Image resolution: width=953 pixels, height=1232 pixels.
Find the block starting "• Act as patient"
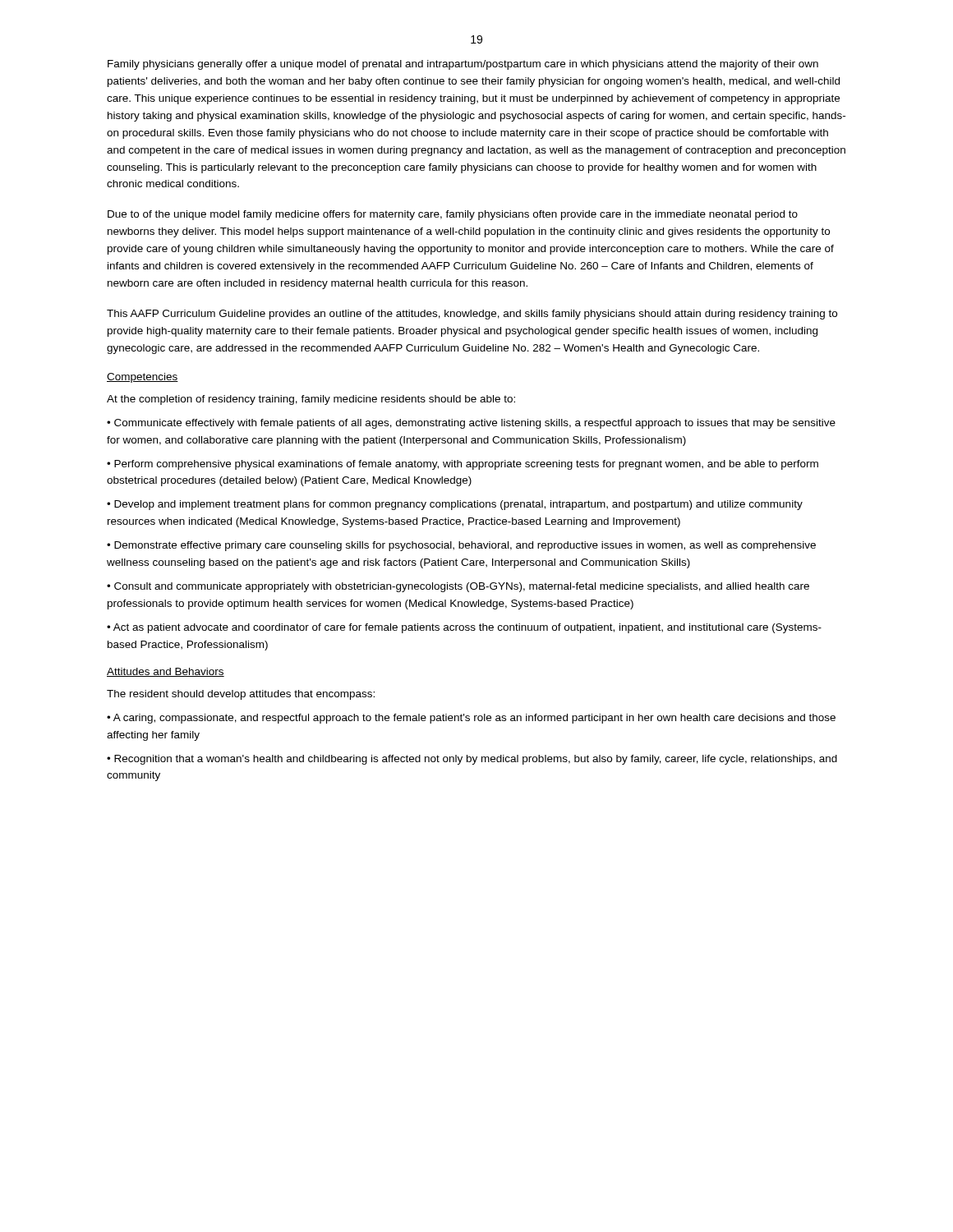pos(464,636)
